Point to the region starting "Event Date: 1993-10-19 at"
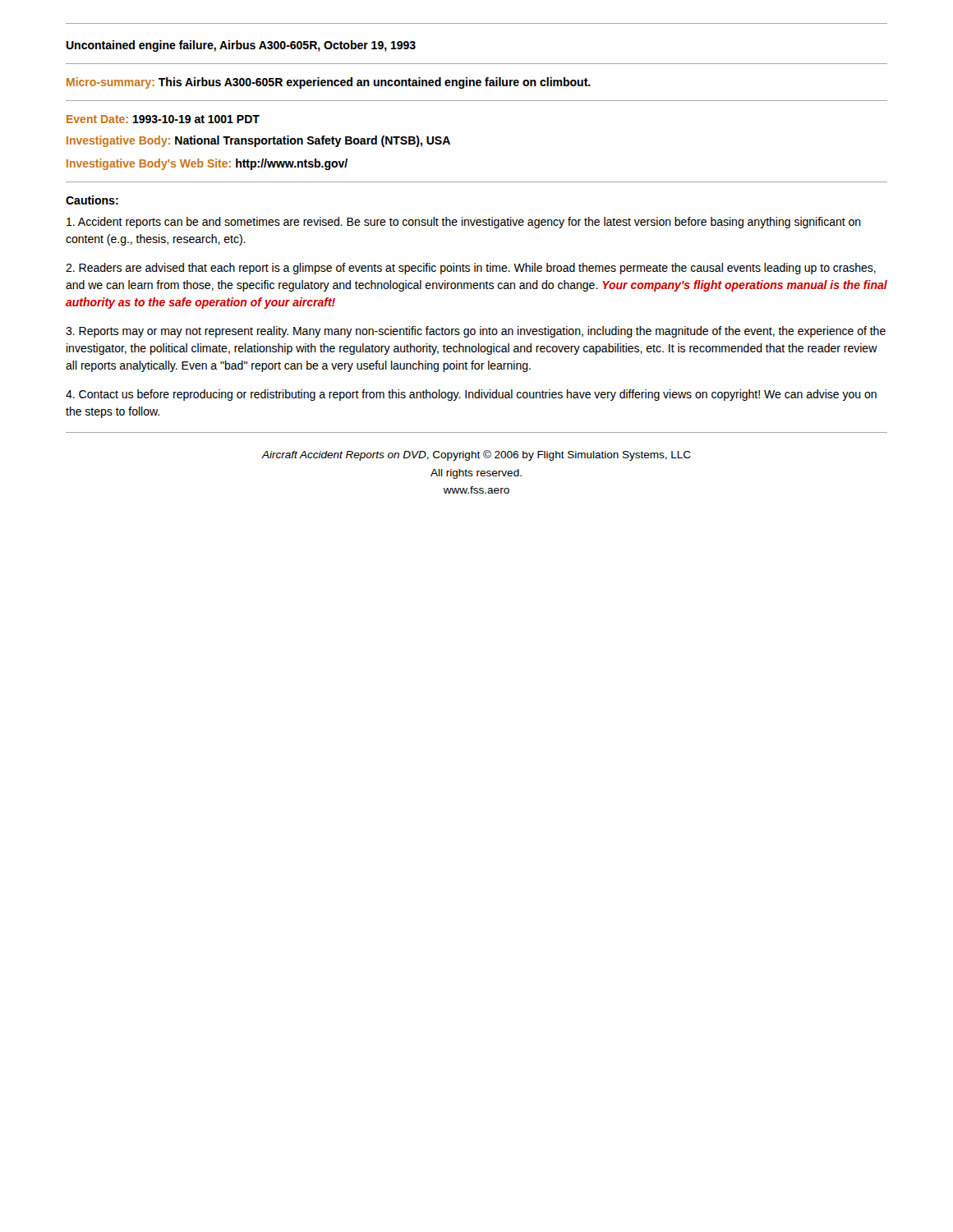This screenshot has width=953, height=1232. point(163,119)
